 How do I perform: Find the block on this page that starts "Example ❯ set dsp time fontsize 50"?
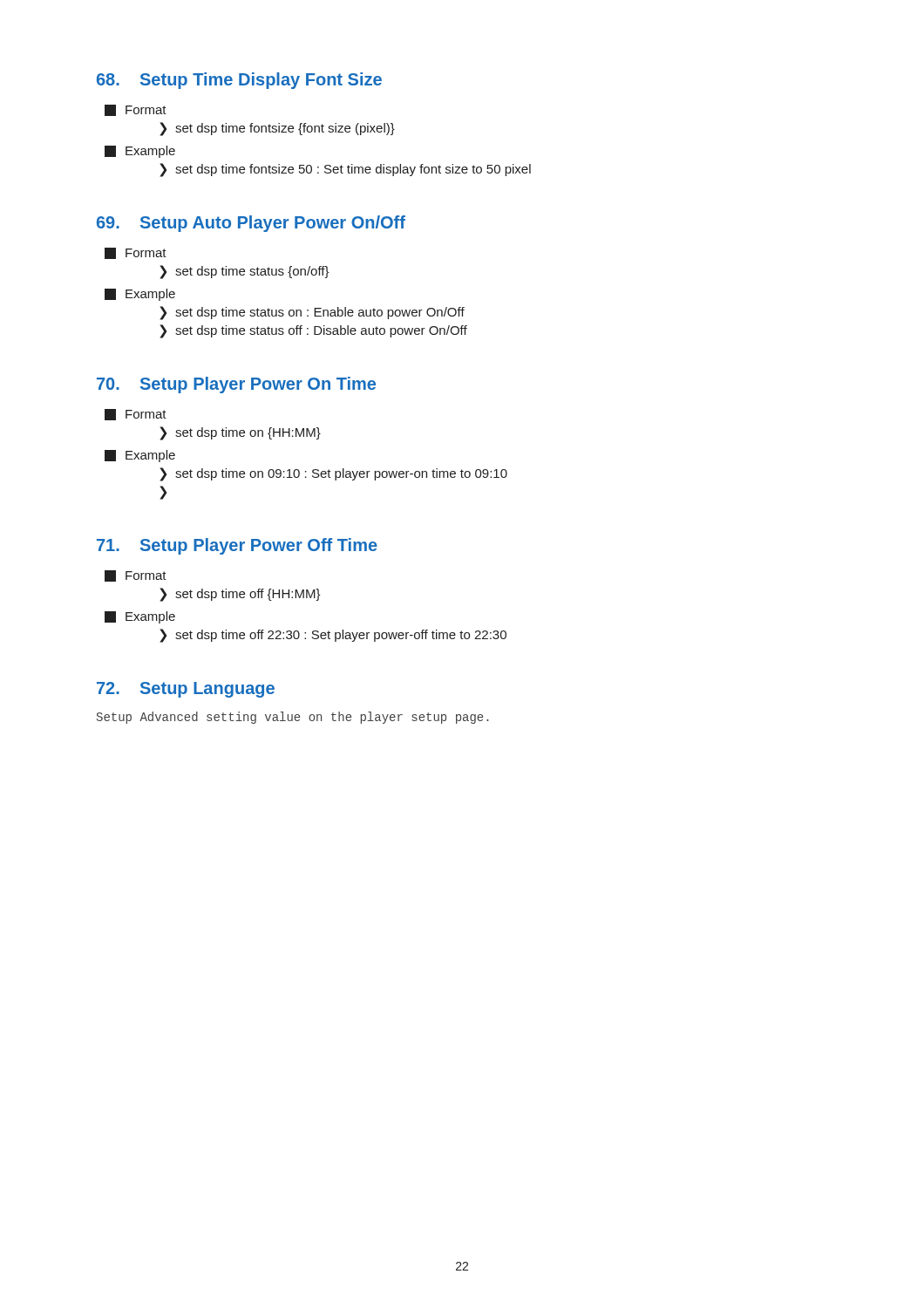point(318,161)
